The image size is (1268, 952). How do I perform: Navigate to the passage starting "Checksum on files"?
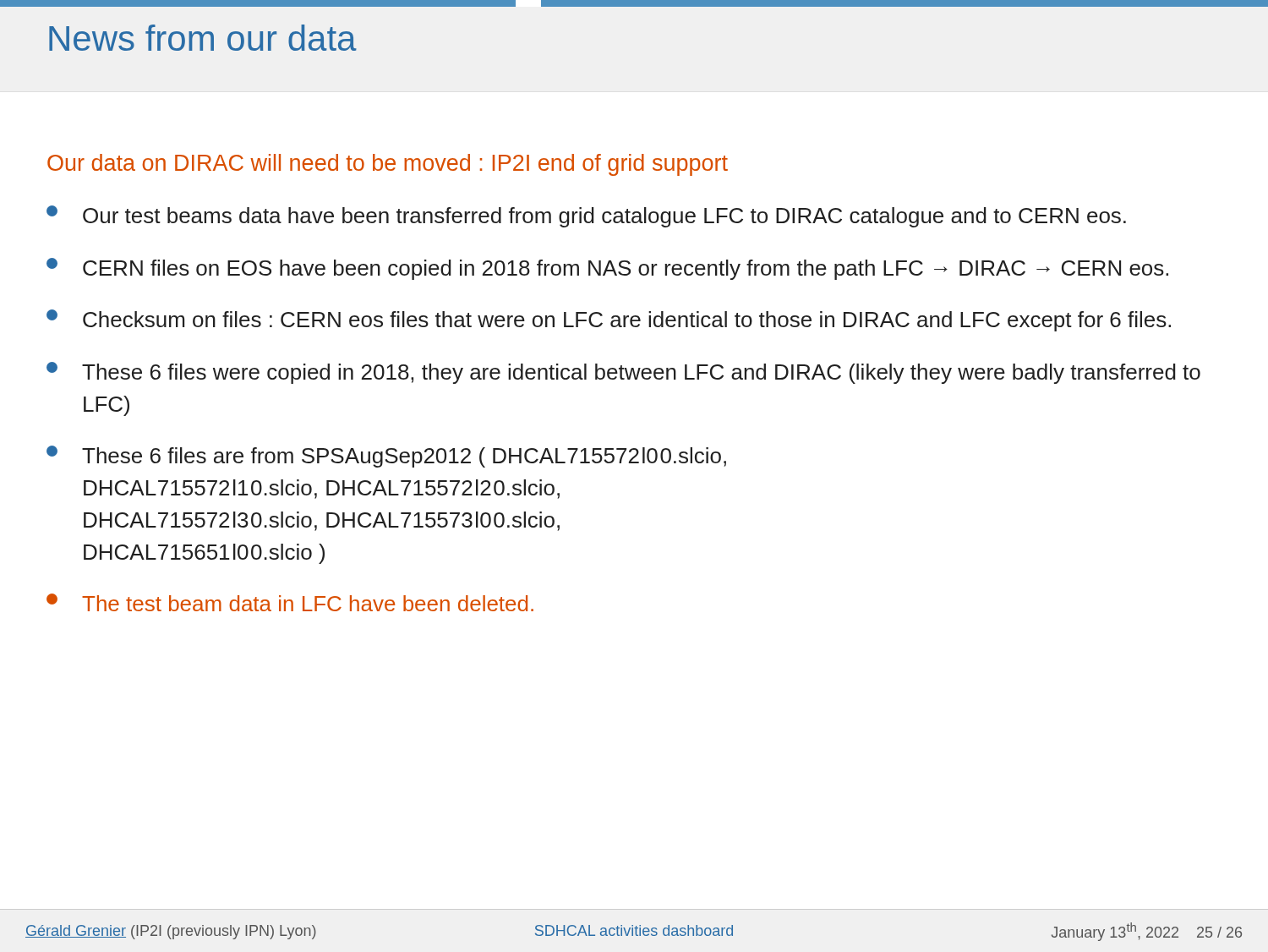click(610, 321)
